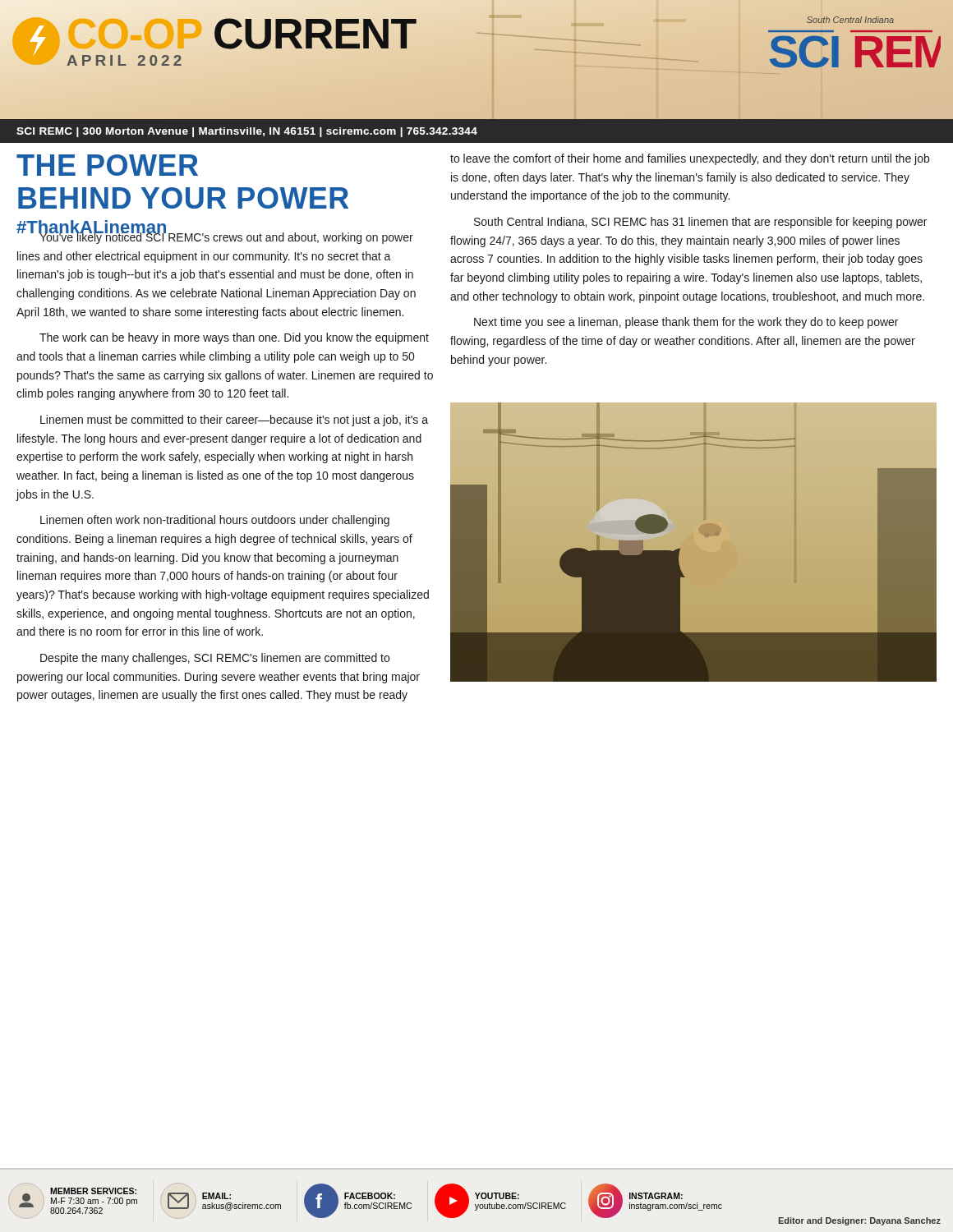
Task: Locate the photo
Action: point(693,542)
